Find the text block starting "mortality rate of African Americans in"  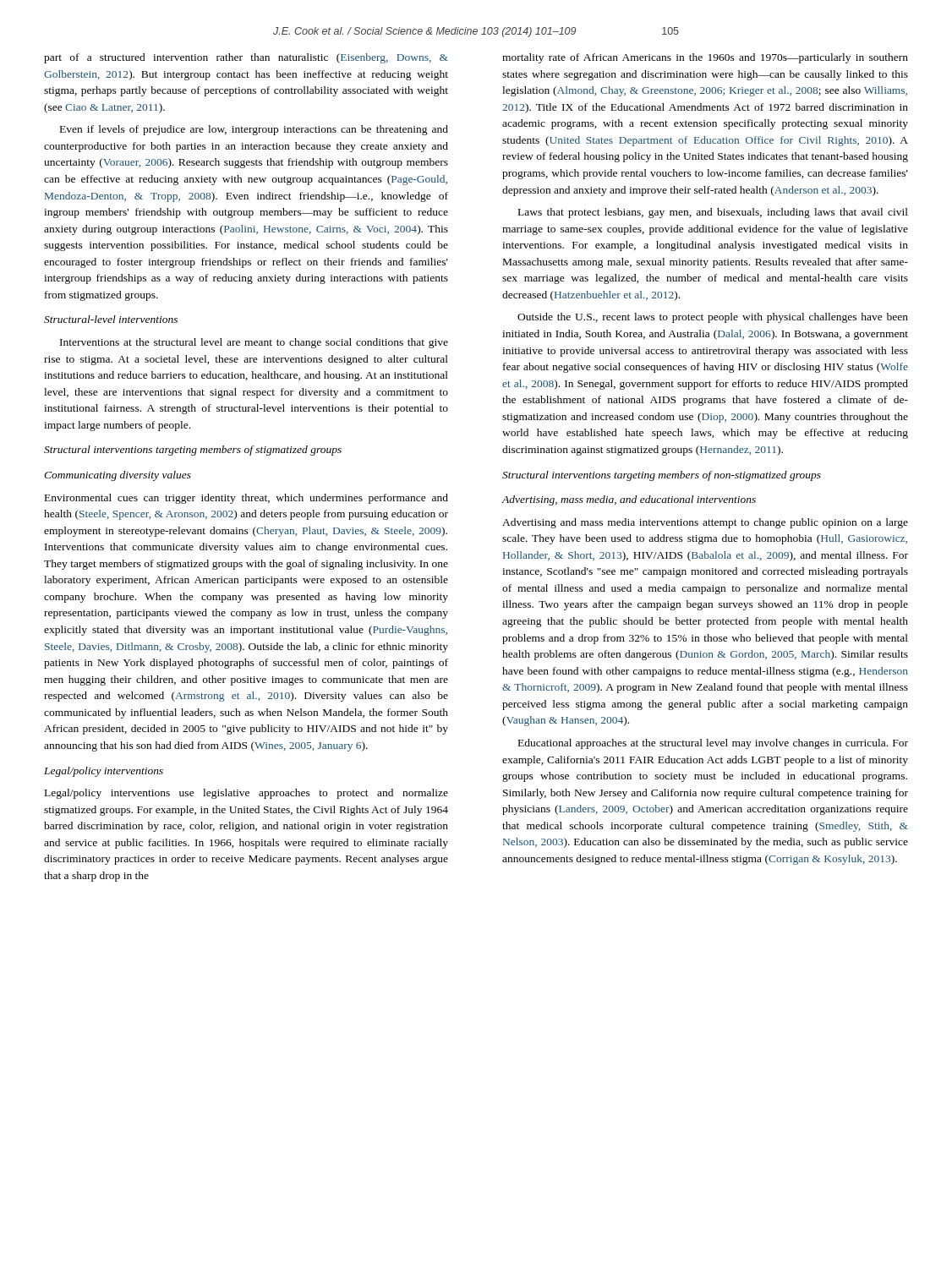click(705, 123)
